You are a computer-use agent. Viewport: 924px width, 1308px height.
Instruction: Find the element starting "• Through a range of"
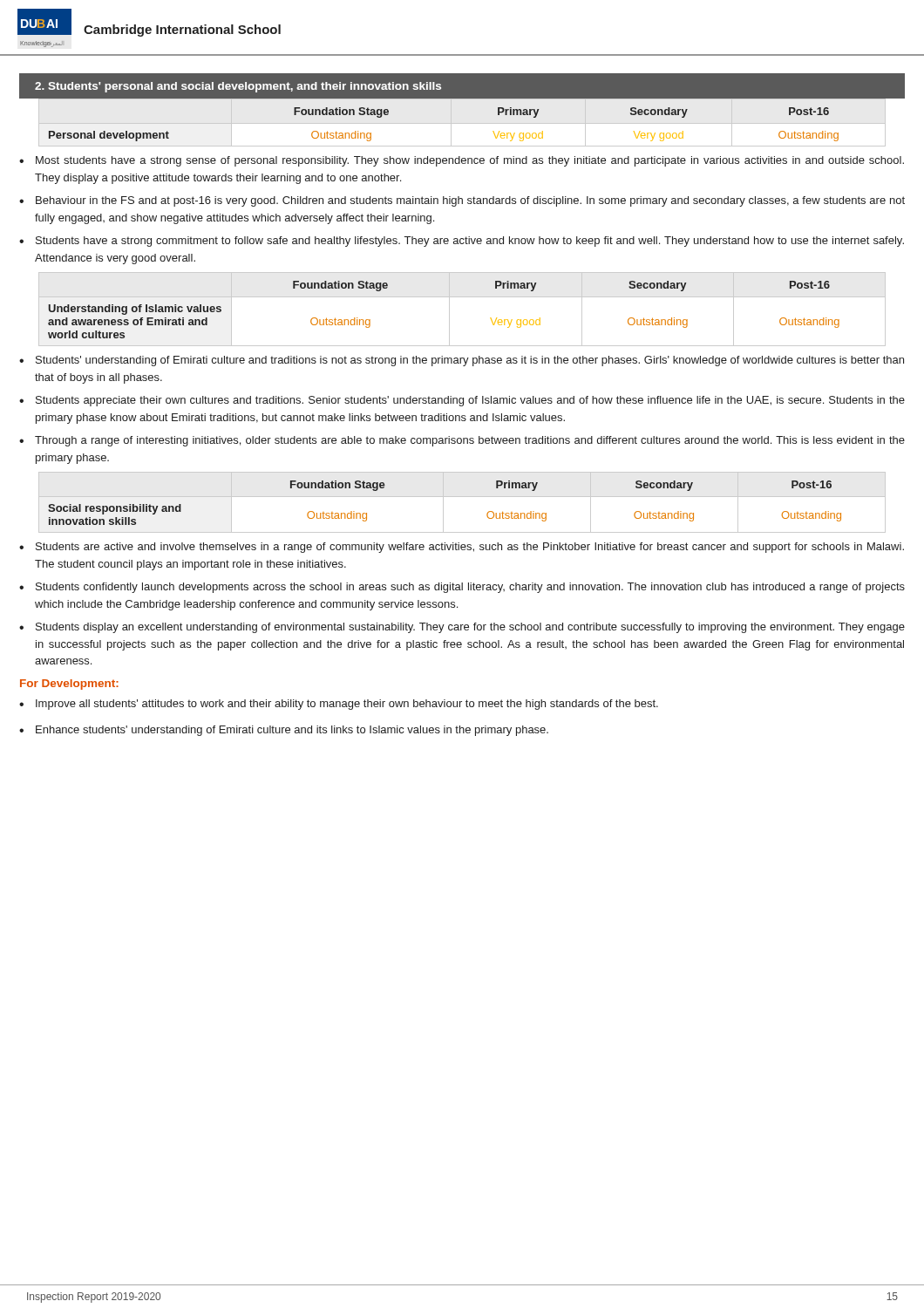coord(462,449)
